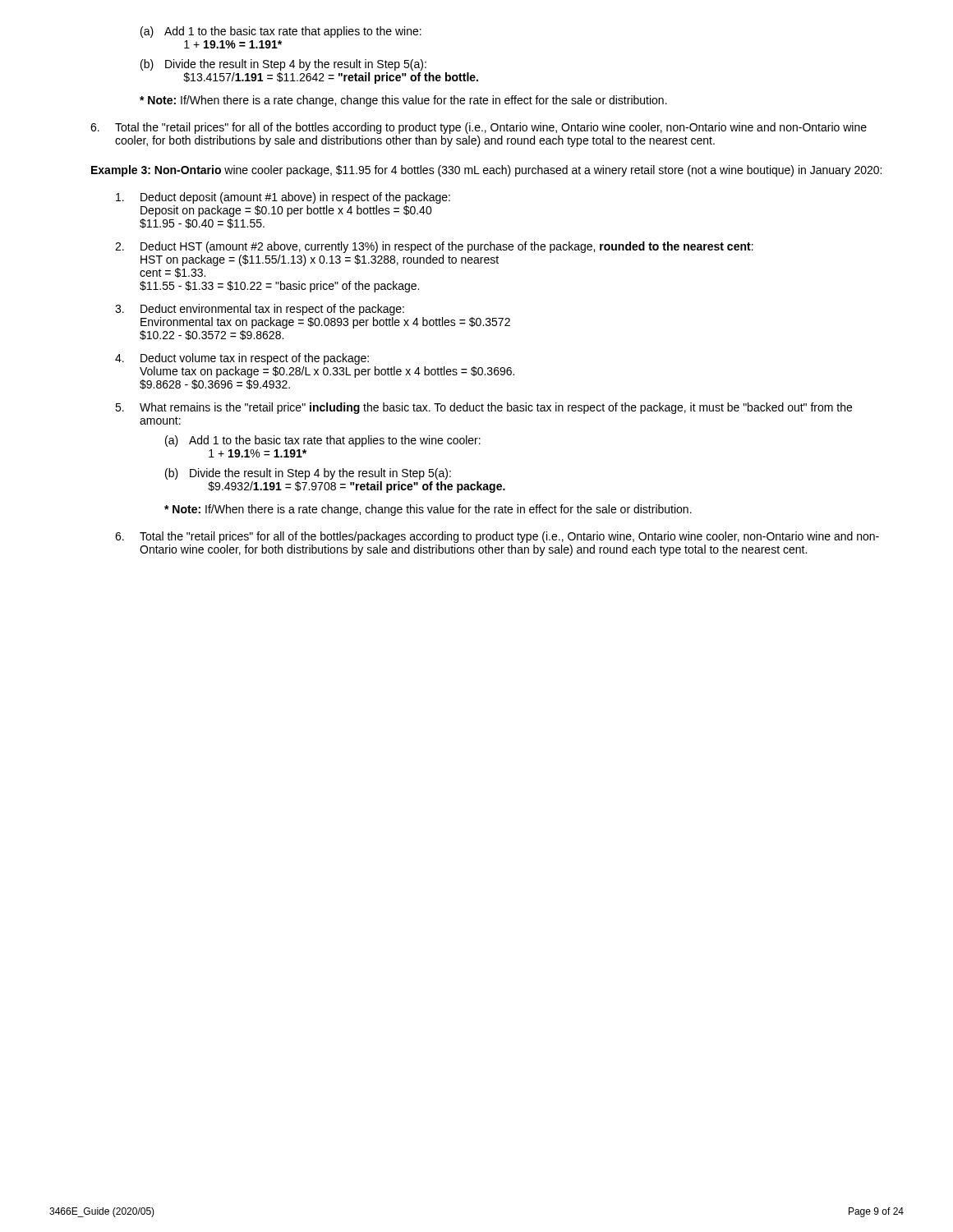This screenshot has height=1232, width=953.
Task: Find the block on this page that starts "3. Deduct environmental"
Action: (501, 322)
